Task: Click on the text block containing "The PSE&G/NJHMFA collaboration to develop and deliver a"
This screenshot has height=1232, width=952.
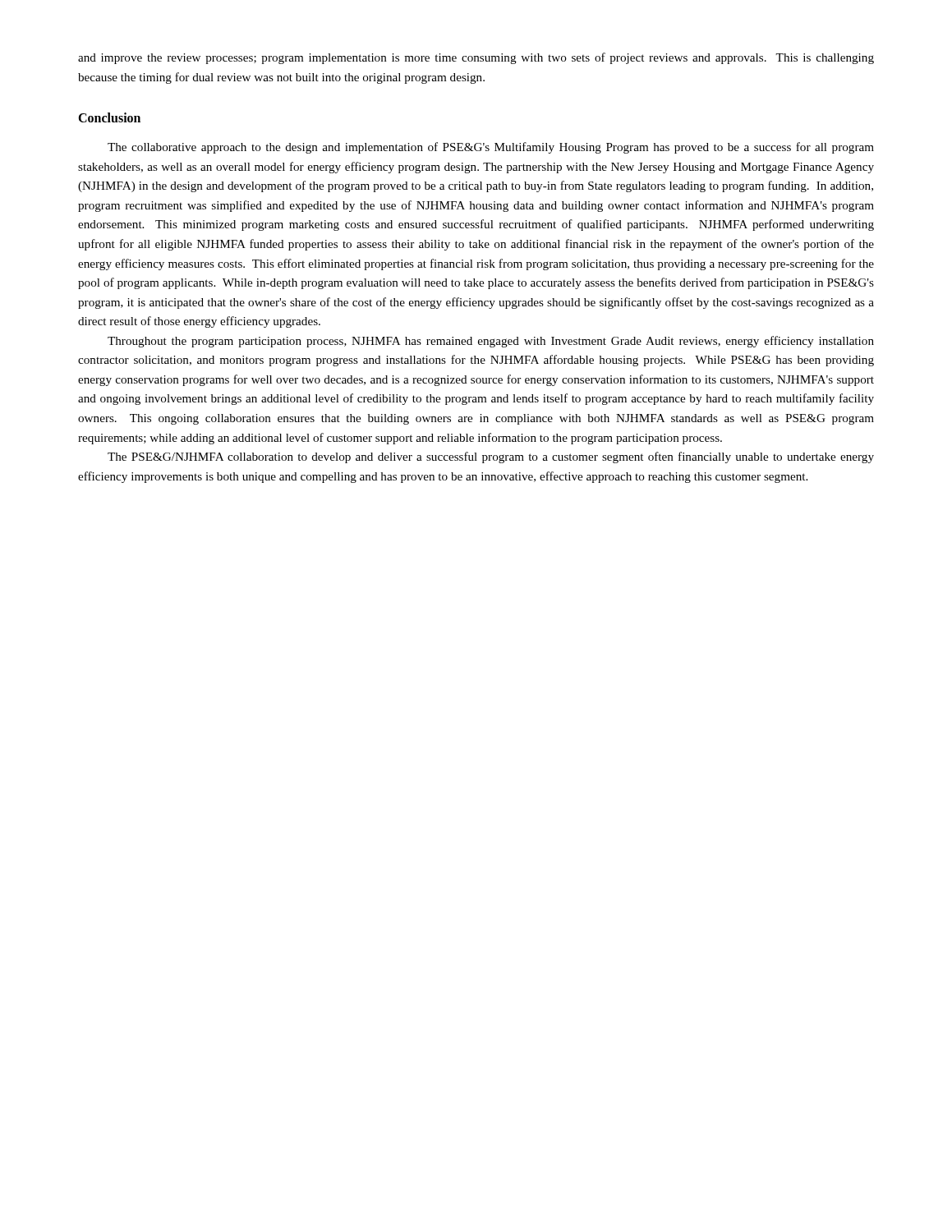Action: (476, 466)
